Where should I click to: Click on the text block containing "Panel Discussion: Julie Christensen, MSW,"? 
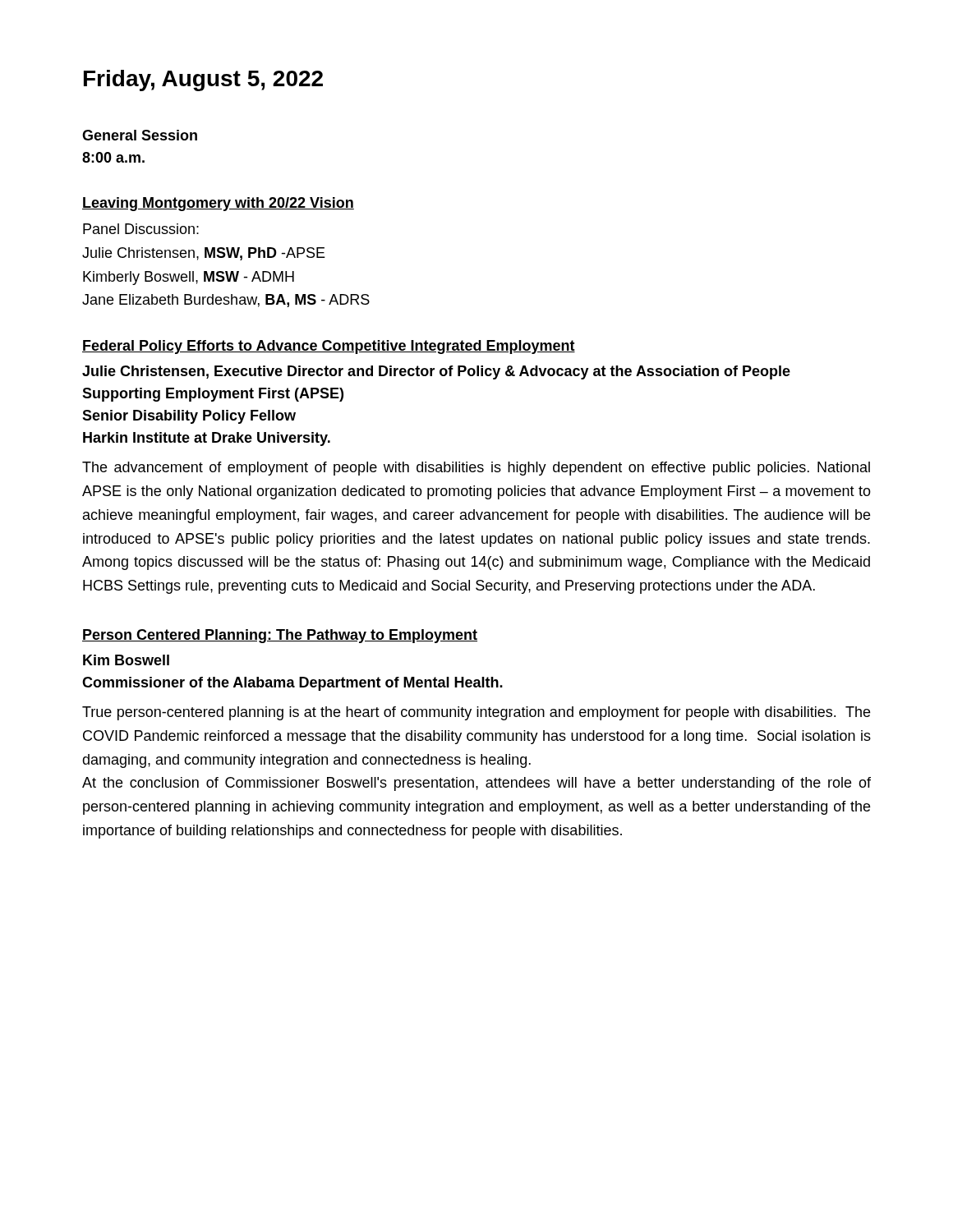pos(141,229)
